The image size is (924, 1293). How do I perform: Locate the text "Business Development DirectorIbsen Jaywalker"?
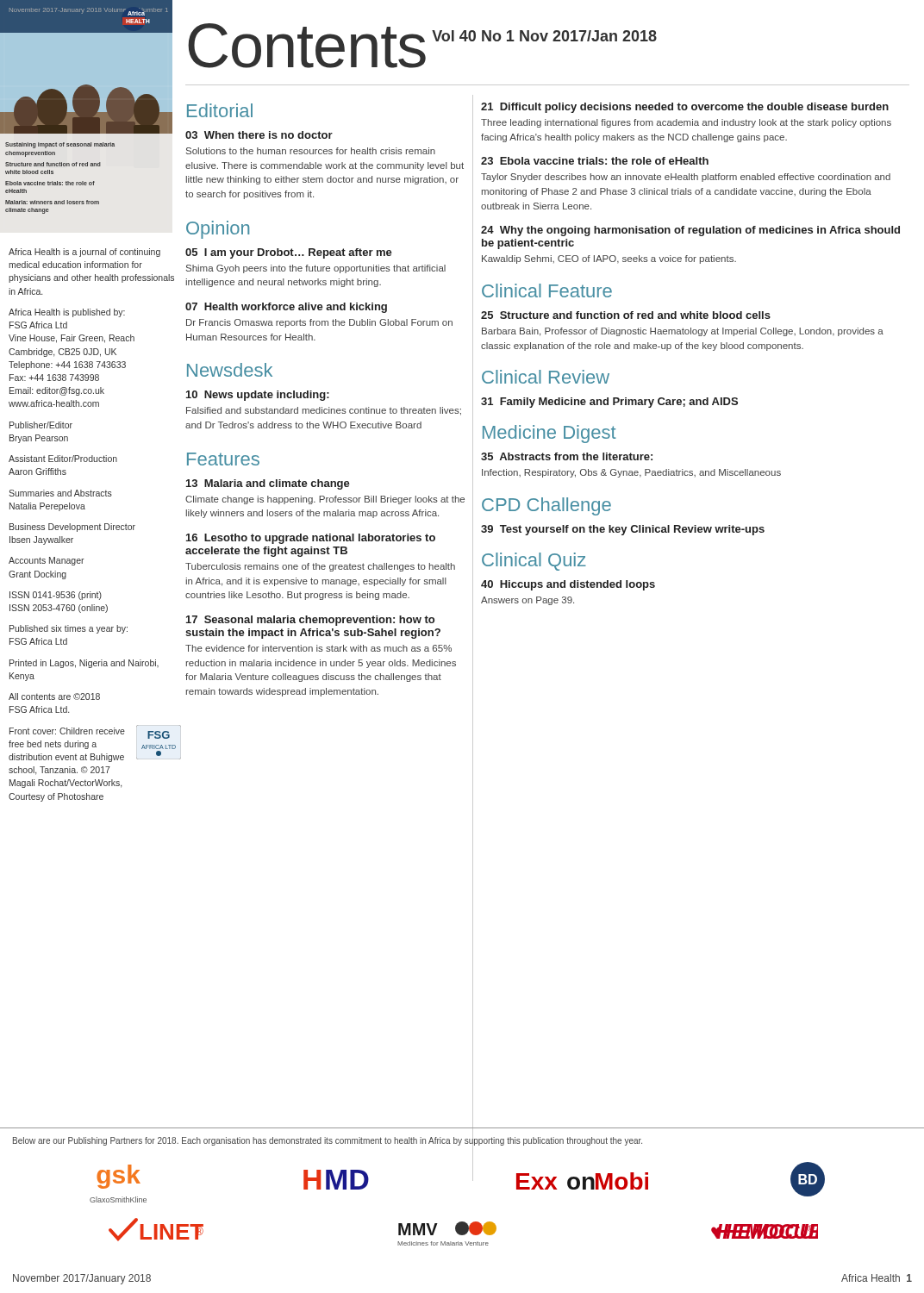click(x=72, y=533)
